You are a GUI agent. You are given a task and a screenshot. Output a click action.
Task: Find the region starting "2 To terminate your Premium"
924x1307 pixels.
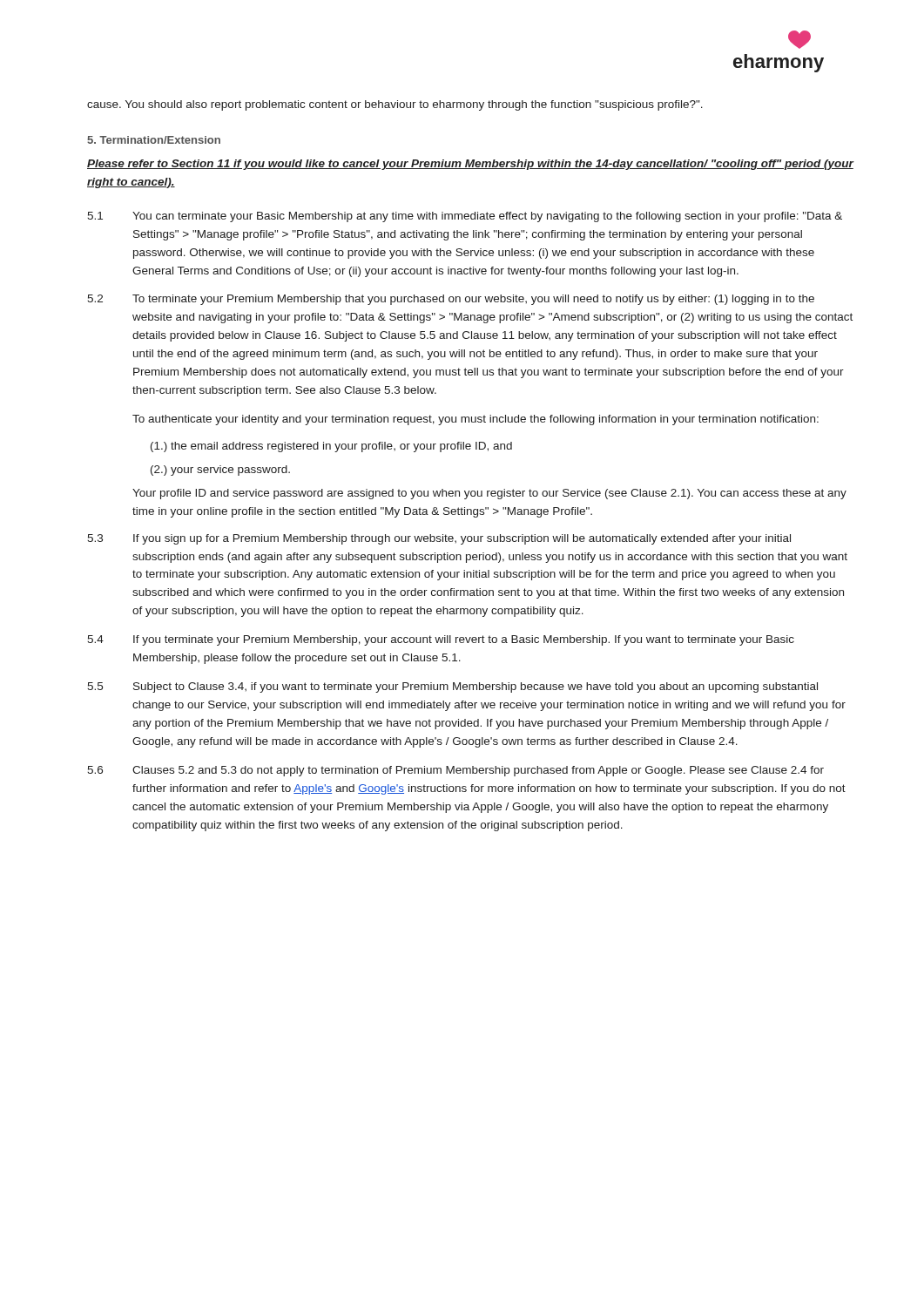(471, 345)
